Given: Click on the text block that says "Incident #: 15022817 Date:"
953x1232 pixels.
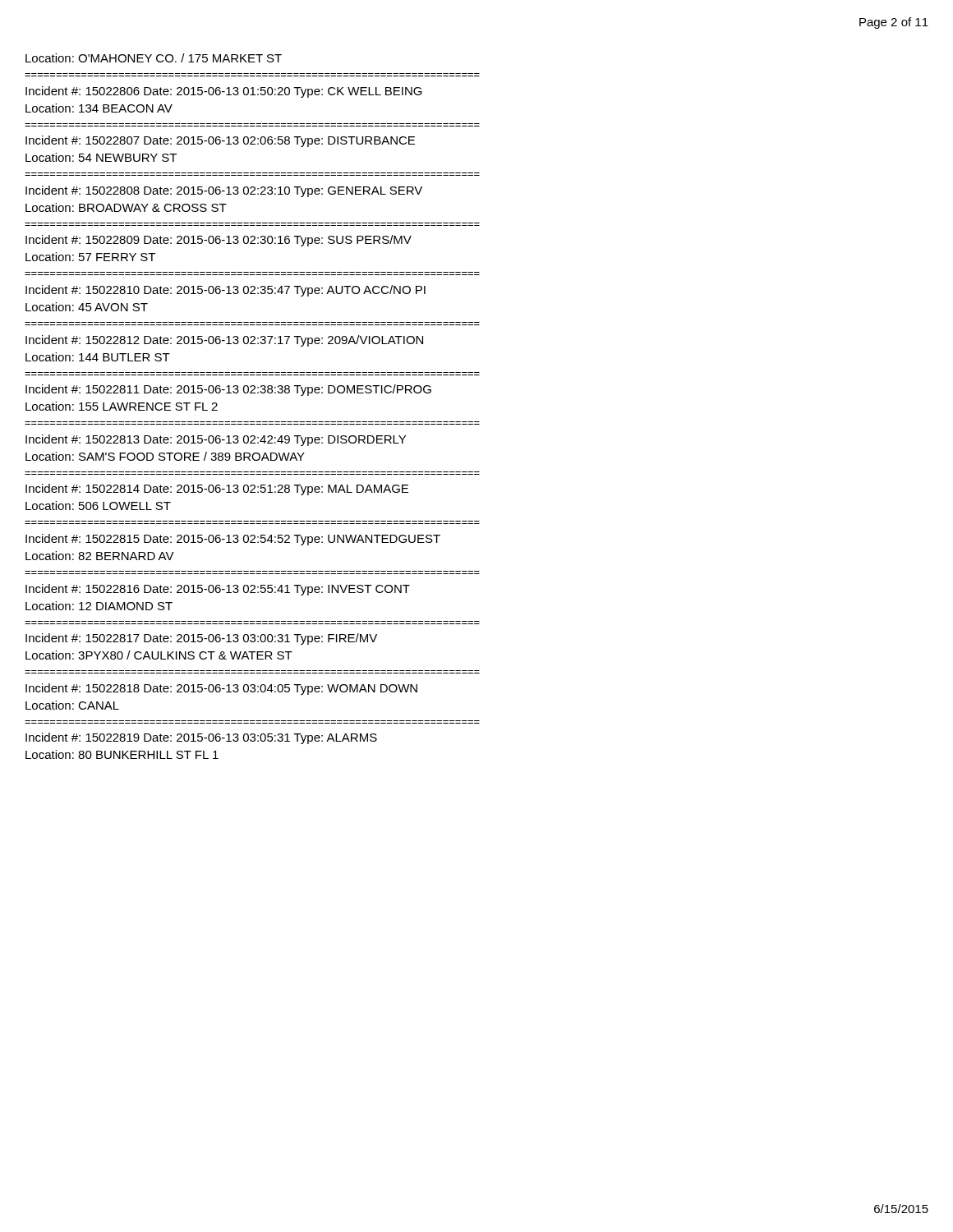Looking at the screenshot, I should (201, 639).
